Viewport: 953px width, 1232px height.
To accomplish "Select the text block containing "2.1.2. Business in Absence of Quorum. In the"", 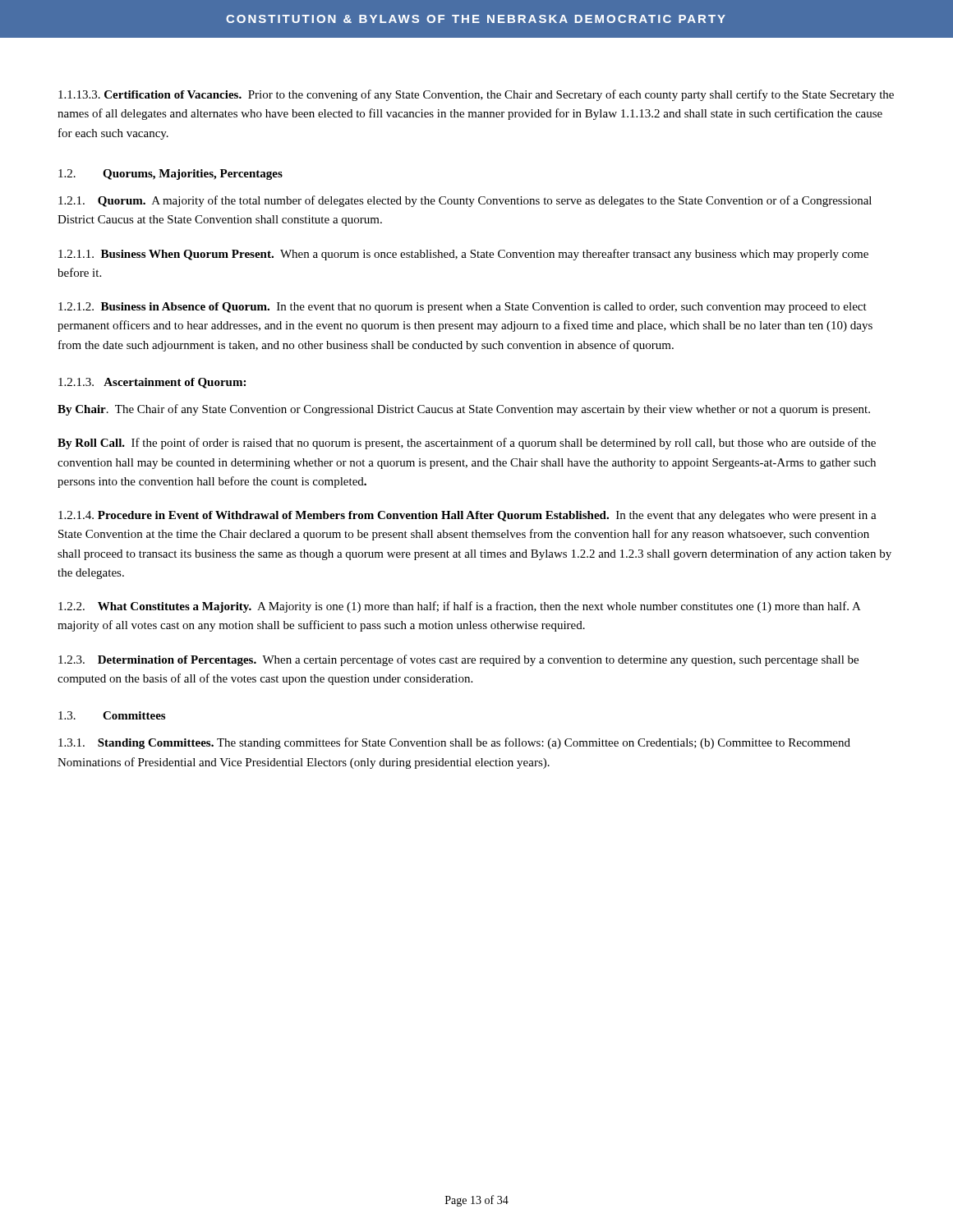I will 465,325.
